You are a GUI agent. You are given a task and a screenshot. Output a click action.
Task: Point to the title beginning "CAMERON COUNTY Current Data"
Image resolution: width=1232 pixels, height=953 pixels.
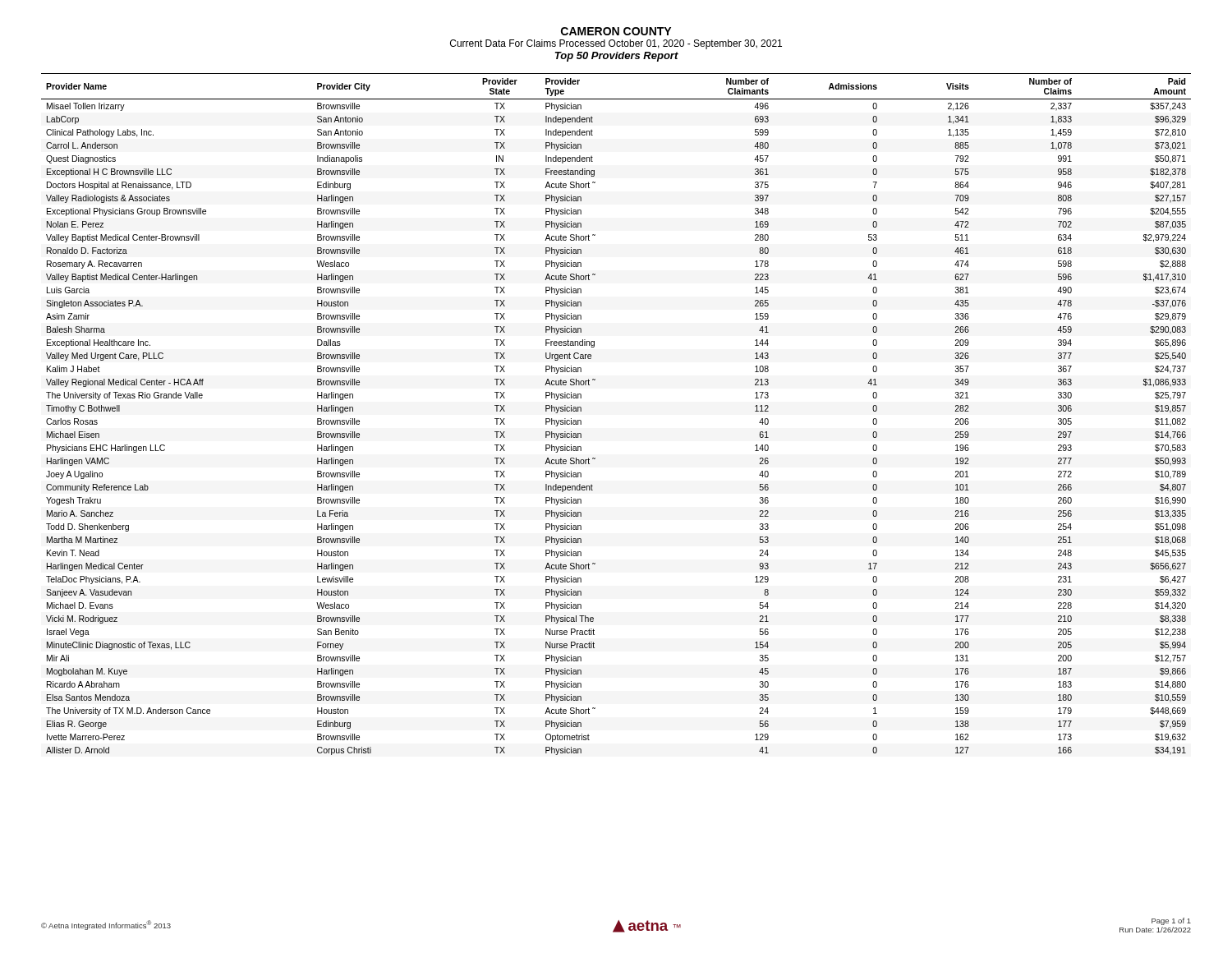pyautogui.click(x=616, y=43)
